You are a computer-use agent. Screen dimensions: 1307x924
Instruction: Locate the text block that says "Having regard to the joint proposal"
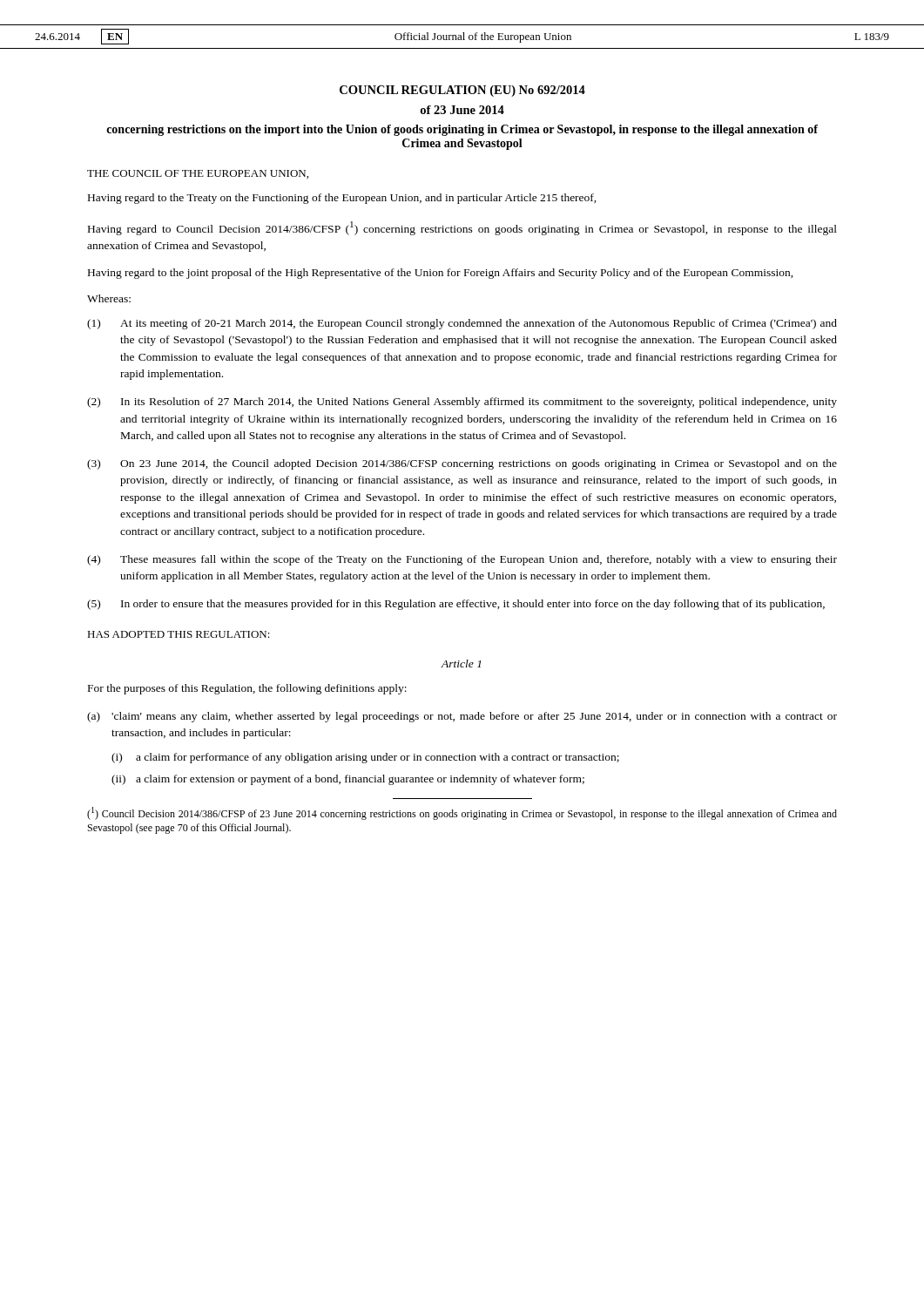[x=440, y=273]
